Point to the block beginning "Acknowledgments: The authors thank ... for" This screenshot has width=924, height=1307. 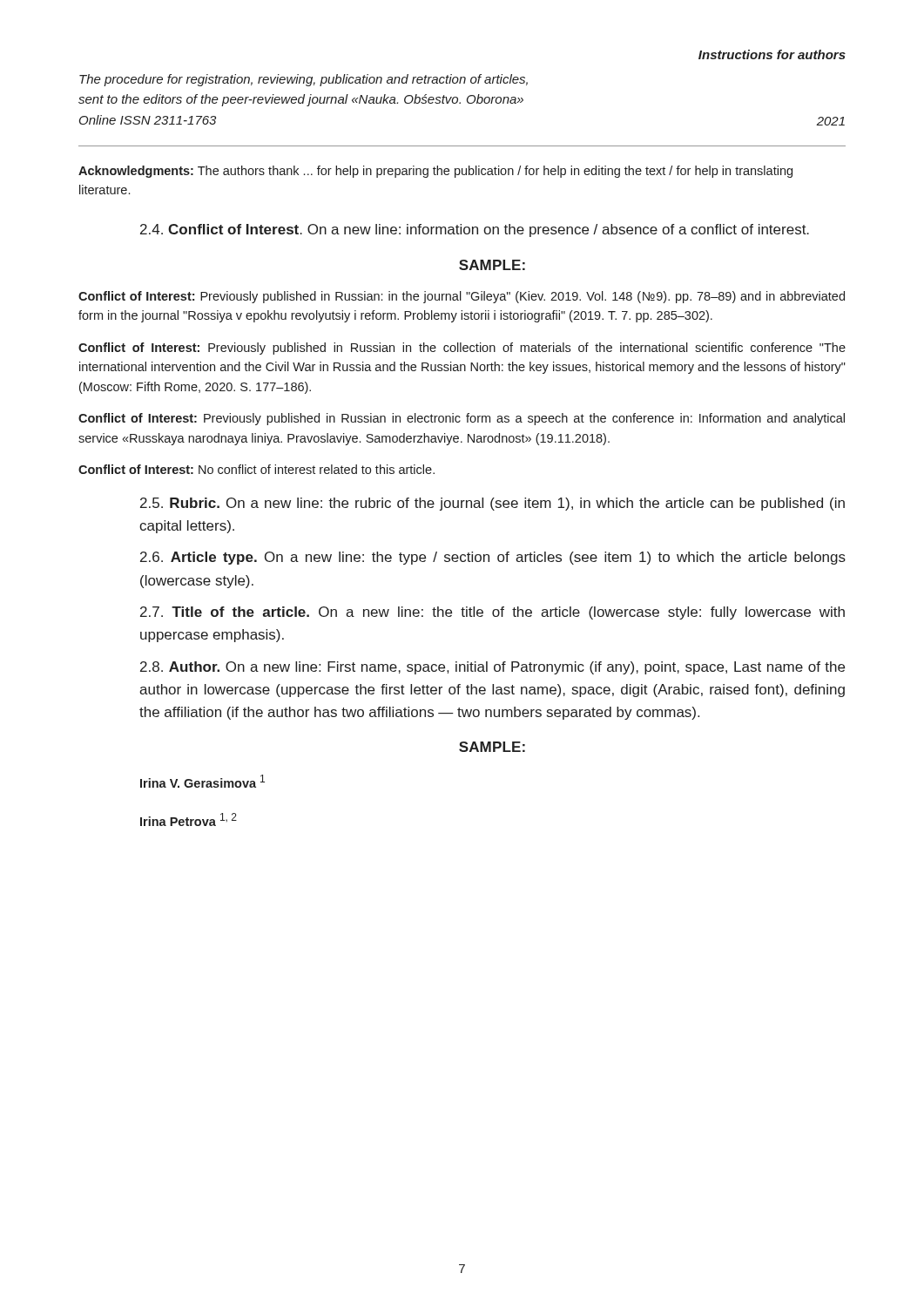pos(436,180)
